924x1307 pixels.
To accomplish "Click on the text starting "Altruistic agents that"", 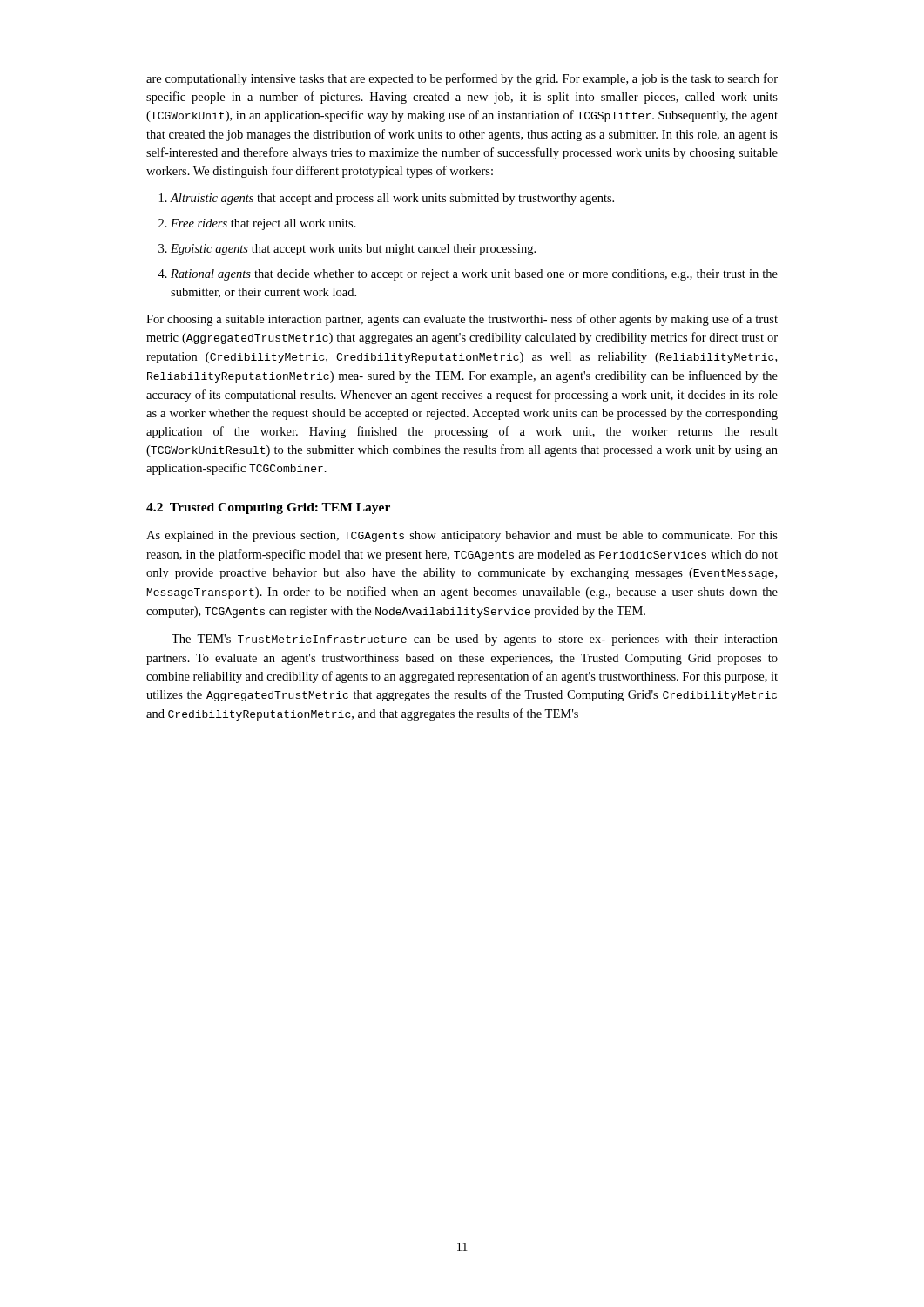I will (x=474, y=198).
